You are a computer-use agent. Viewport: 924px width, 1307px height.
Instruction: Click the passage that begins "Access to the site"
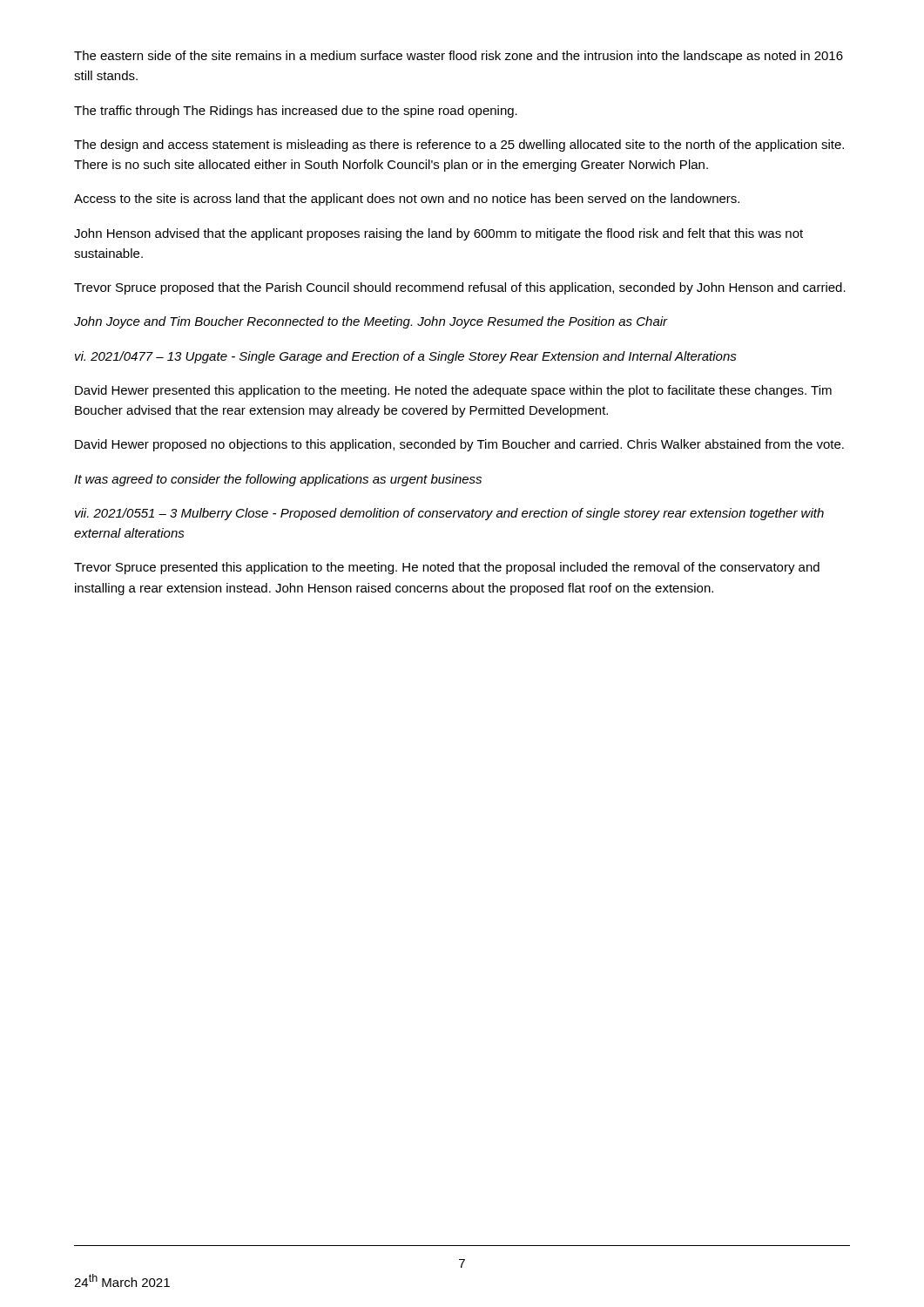pyautogui.click(x=407, y=198)
